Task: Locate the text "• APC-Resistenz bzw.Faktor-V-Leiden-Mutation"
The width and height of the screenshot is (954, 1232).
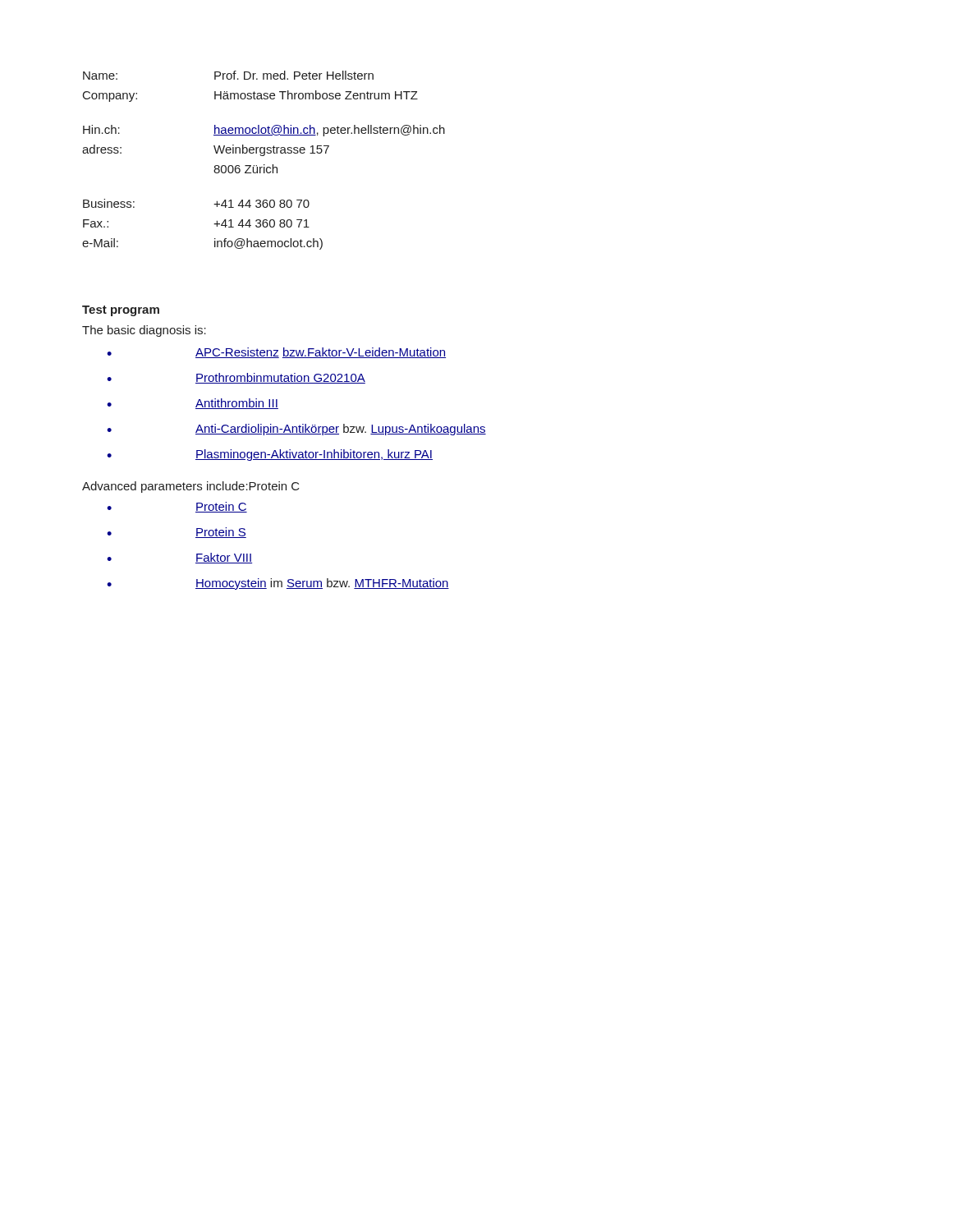Action: (x=276, y=354)
